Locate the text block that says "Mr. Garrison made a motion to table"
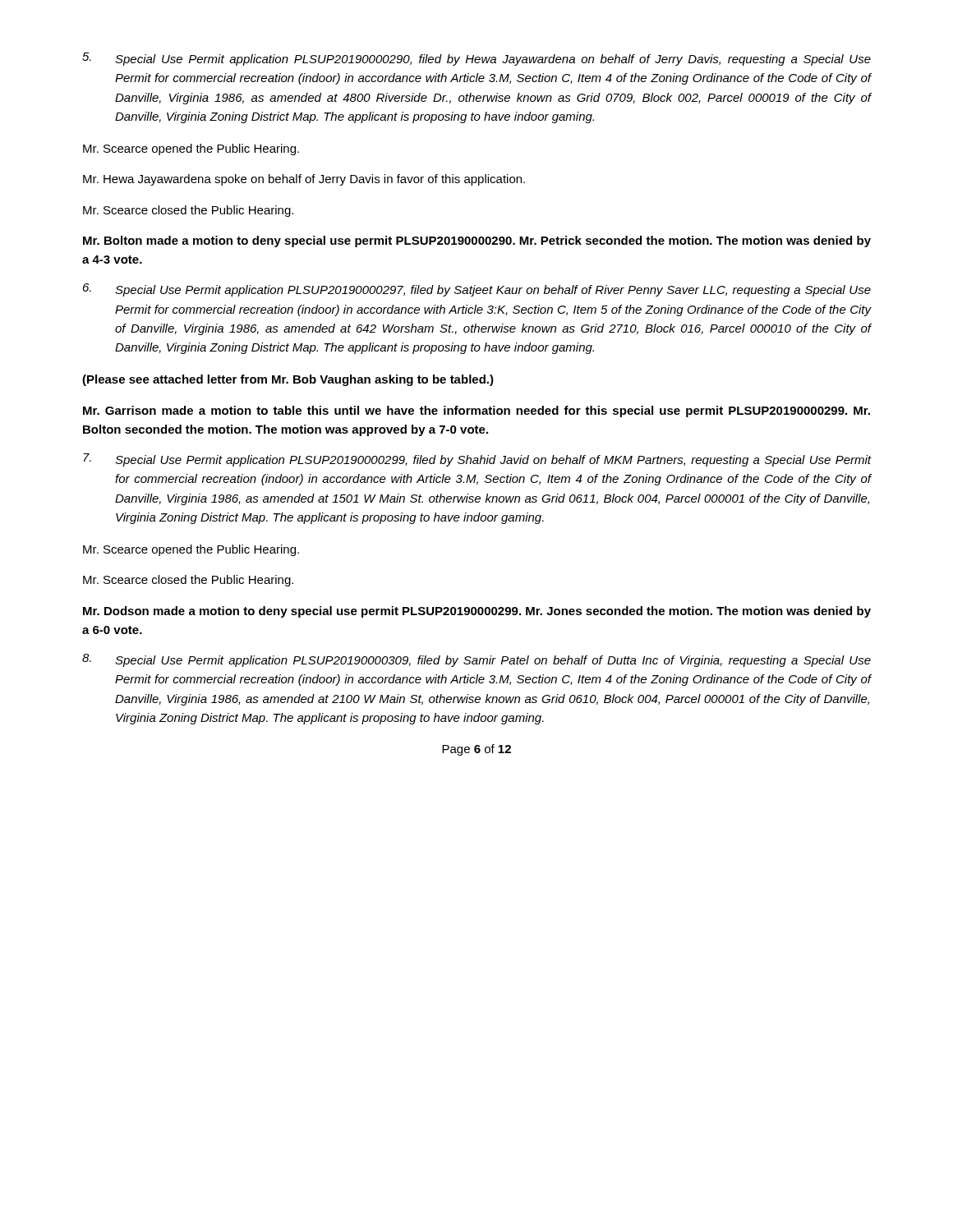Image resolution: width=953 pixels, height=1232 pixels. click(x=476, y=419)
